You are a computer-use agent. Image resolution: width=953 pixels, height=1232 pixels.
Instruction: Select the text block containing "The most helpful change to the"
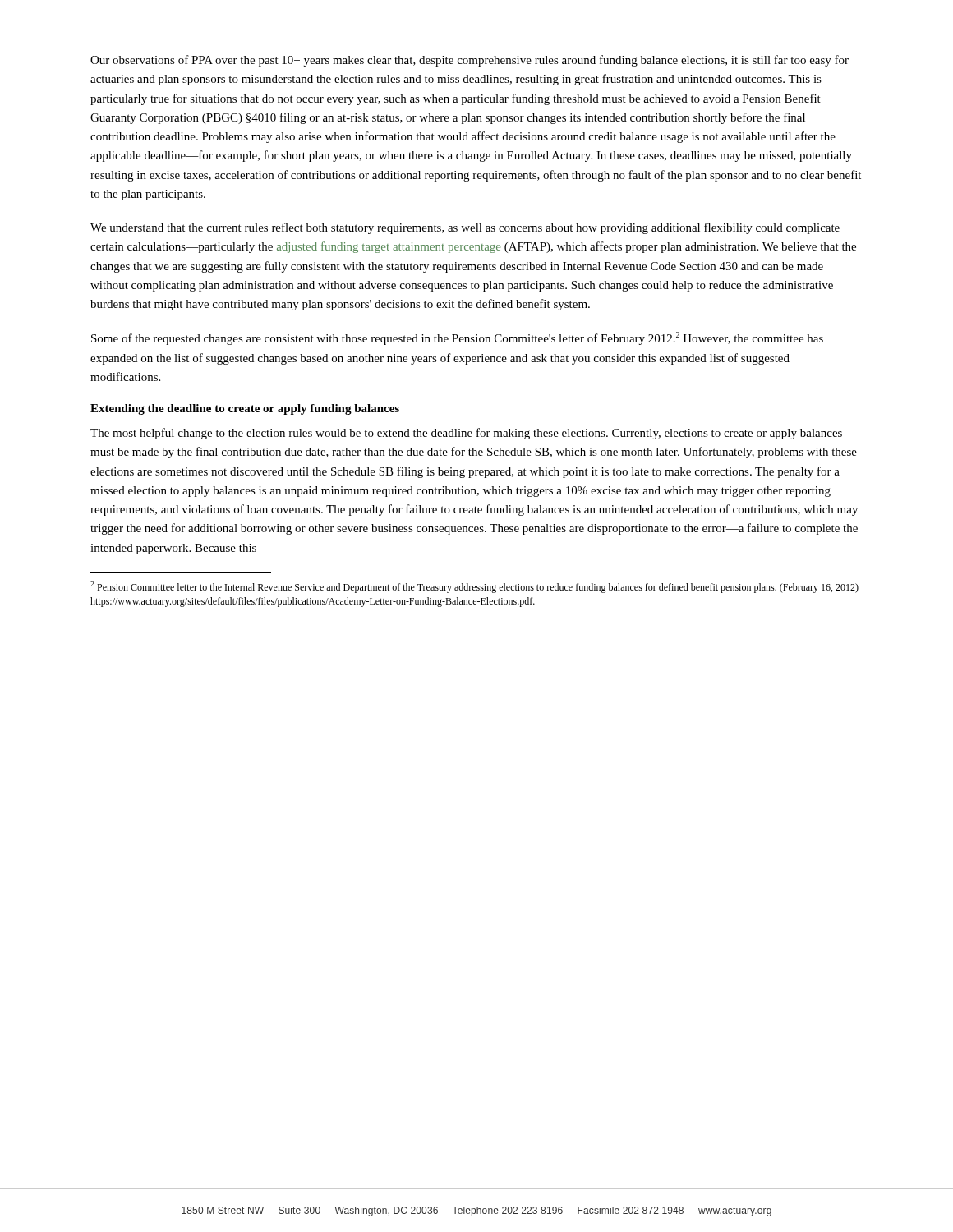pos(474,490)
